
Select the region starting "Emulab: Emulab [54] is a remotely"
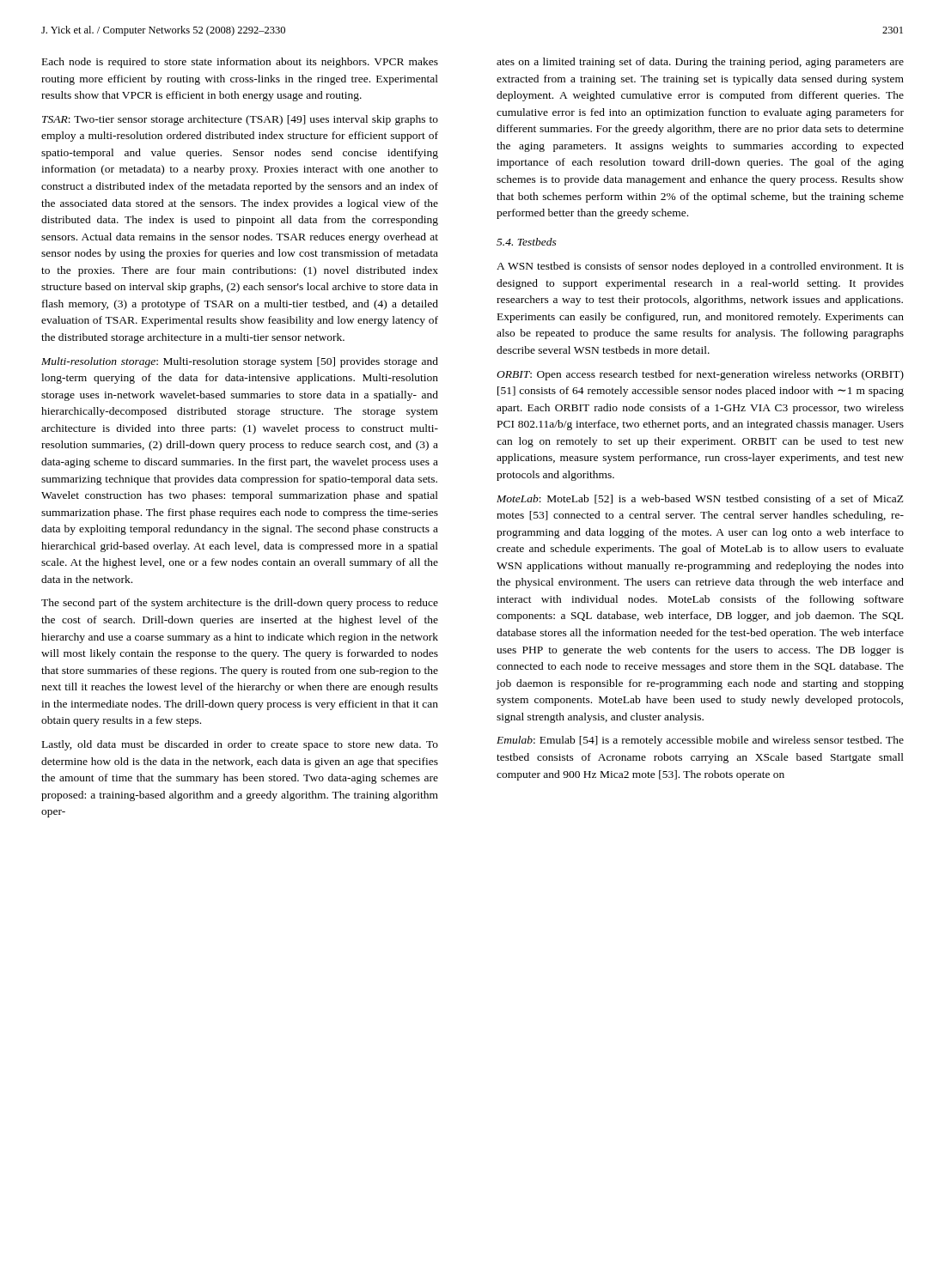click(700, 757)
